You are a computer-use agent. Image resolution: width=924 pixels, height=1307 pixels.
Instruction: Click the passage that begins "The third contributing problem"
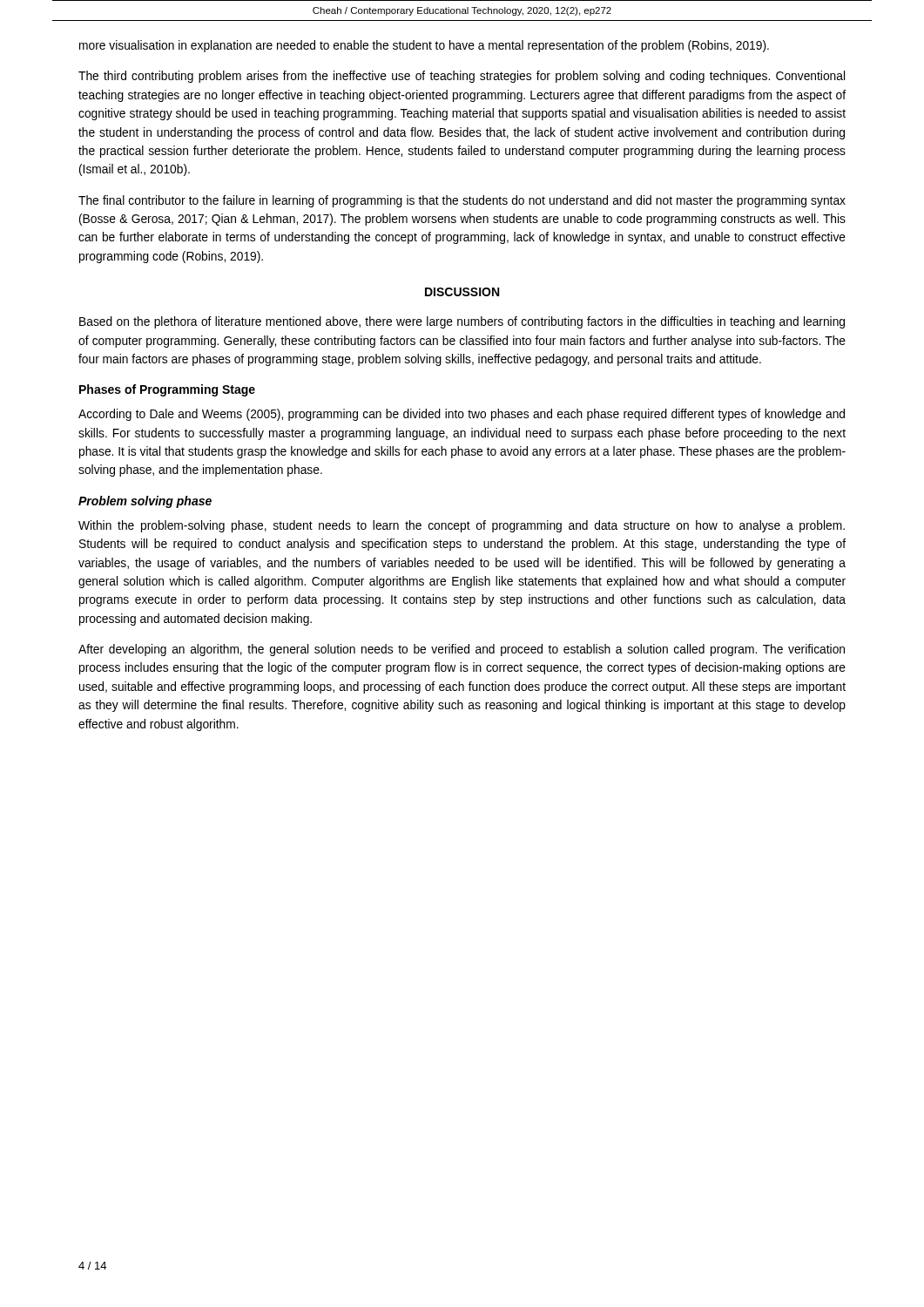[462, 123]
